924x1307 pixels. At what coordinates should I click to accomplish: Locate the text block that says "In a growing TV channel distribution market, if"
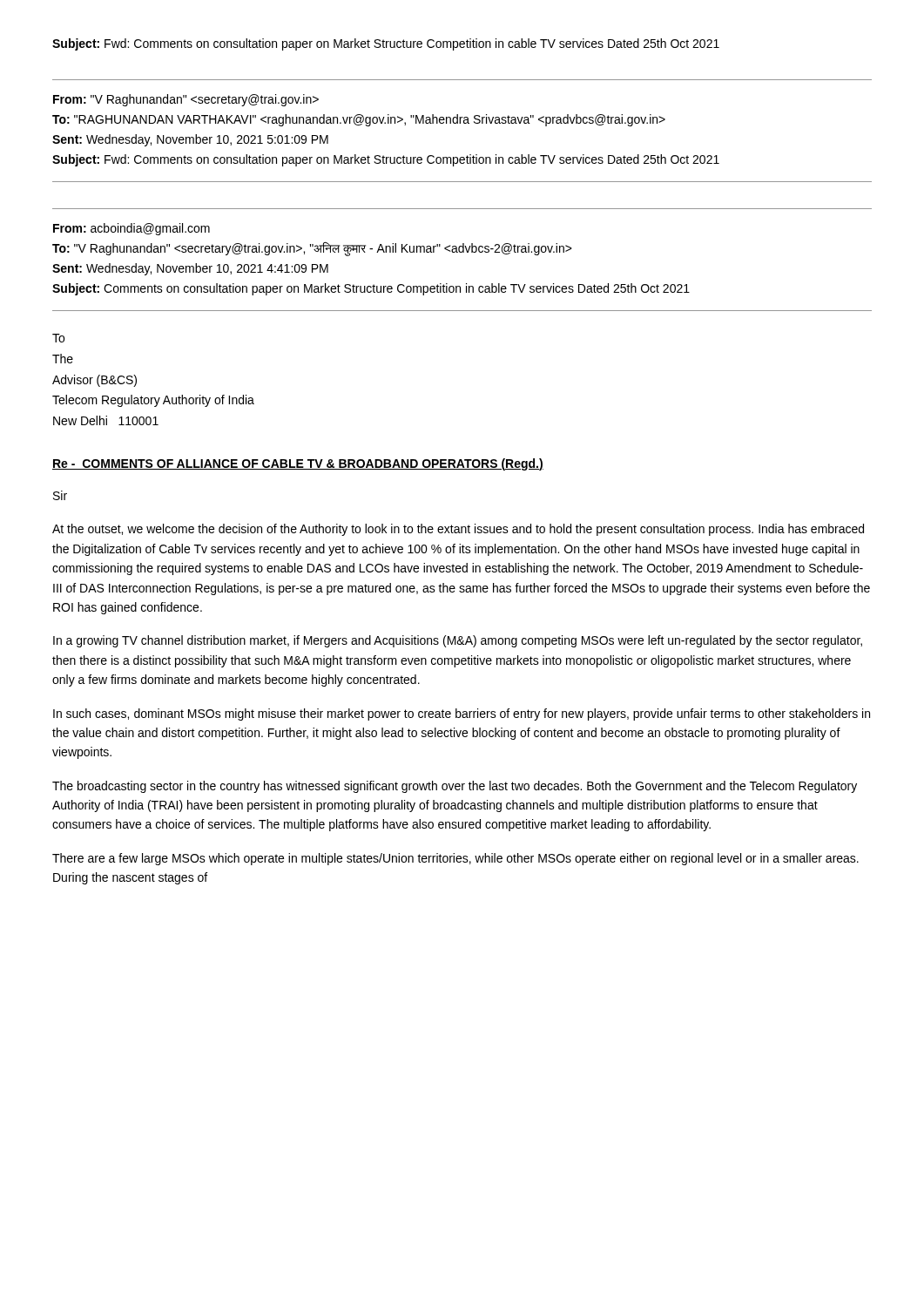click(x=458, y=660)
